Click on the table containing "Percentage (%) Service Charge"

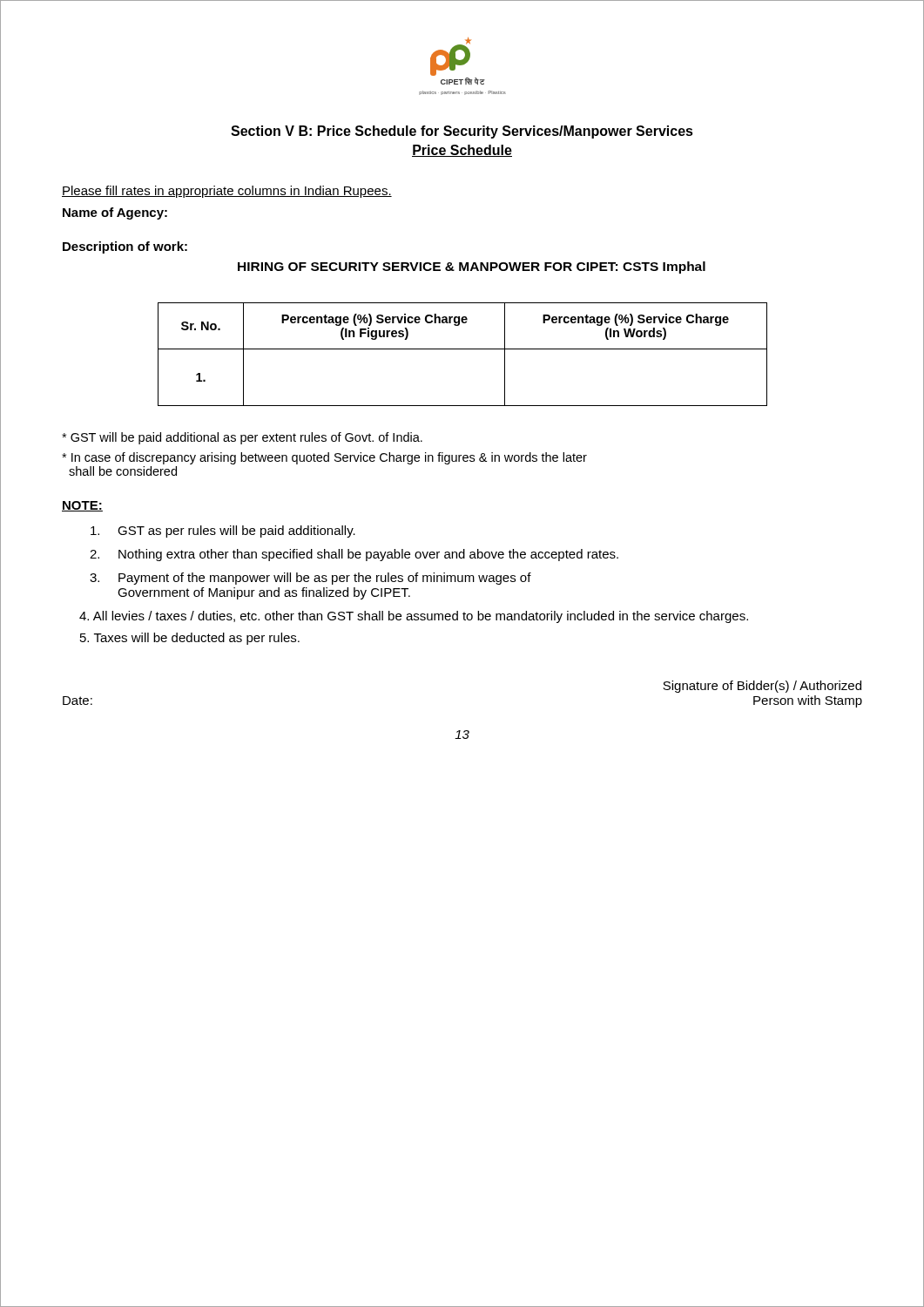[462, 354]
